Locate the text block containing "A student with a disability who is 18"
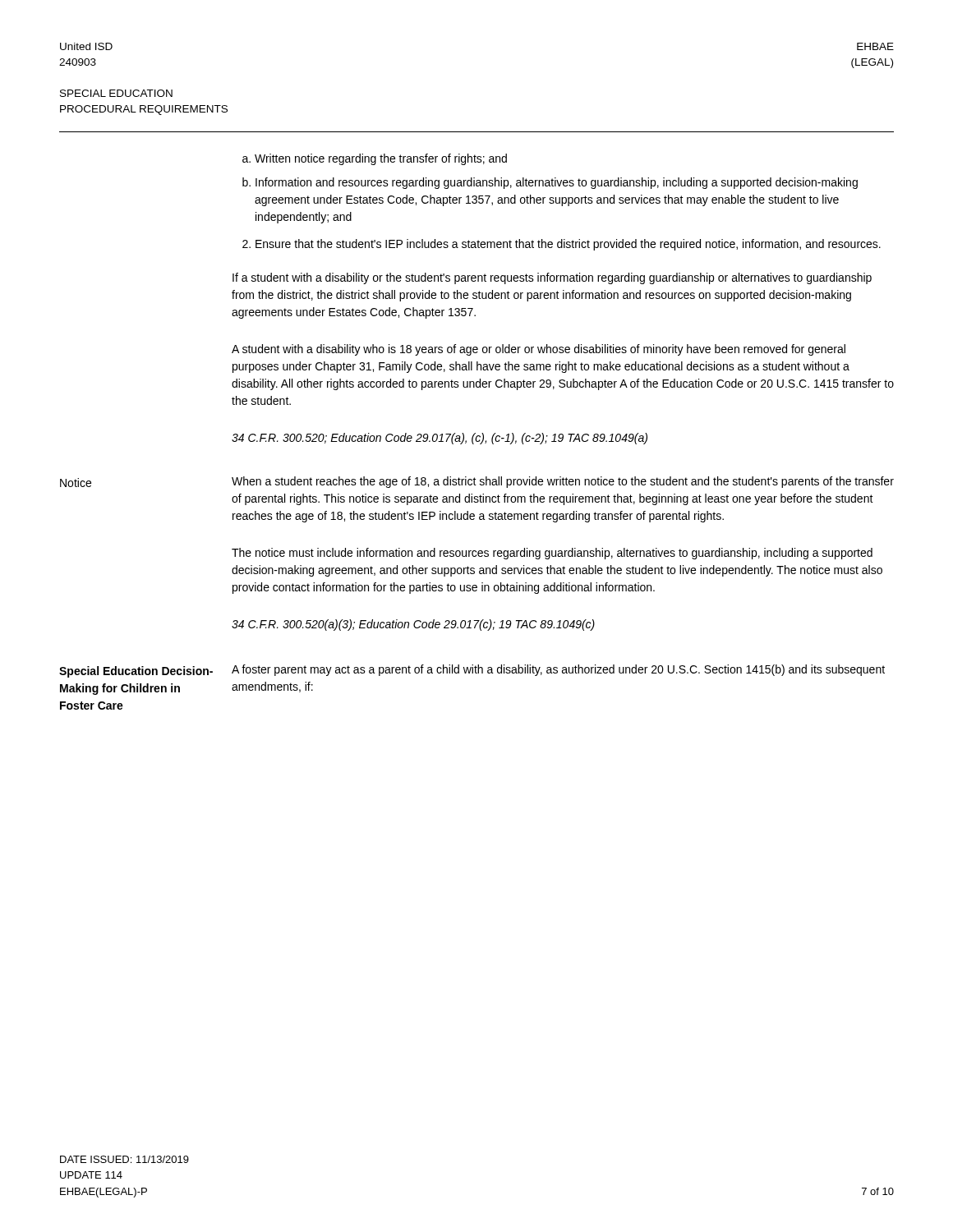Image resolution: width=953 pixels, height=1232 pixels. pyautogui.click(x=563, y=375)
